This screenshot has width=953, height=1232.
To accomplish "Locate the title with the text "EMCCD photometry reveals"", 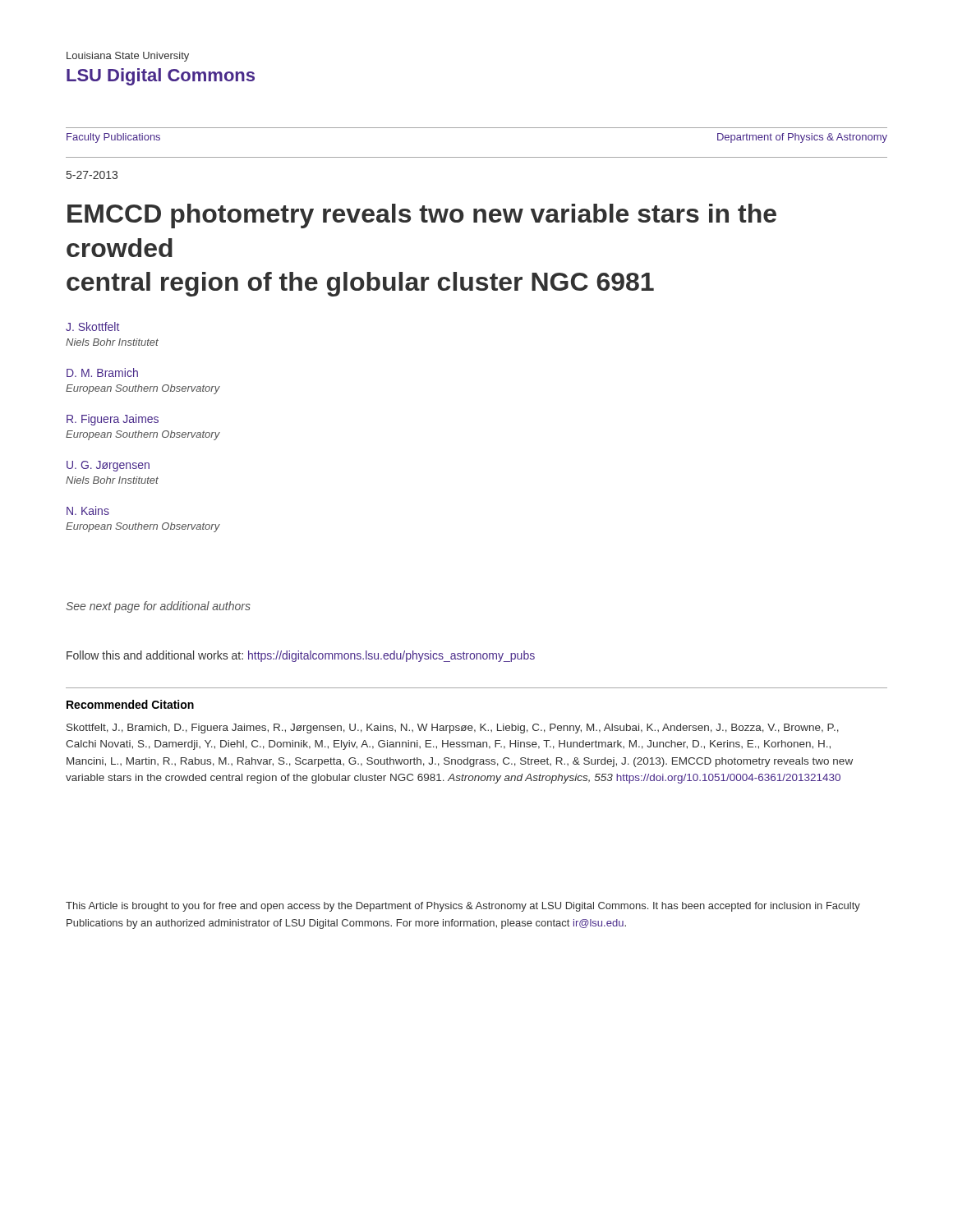I will pyautogui.click(x=422, y=216).
